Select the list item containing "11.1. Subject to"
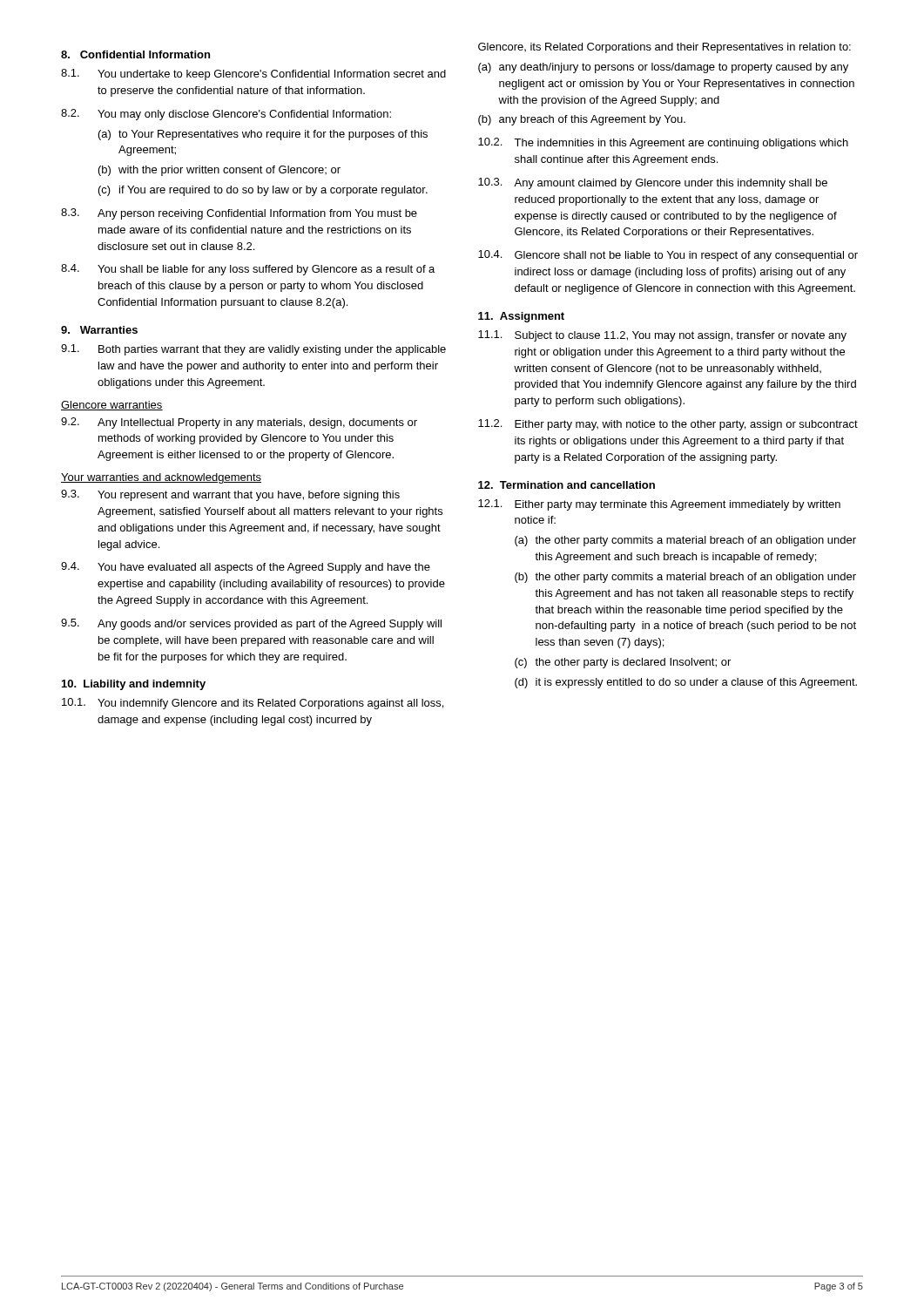This screenshot has height=1307, width=924. tap(670, 369)
